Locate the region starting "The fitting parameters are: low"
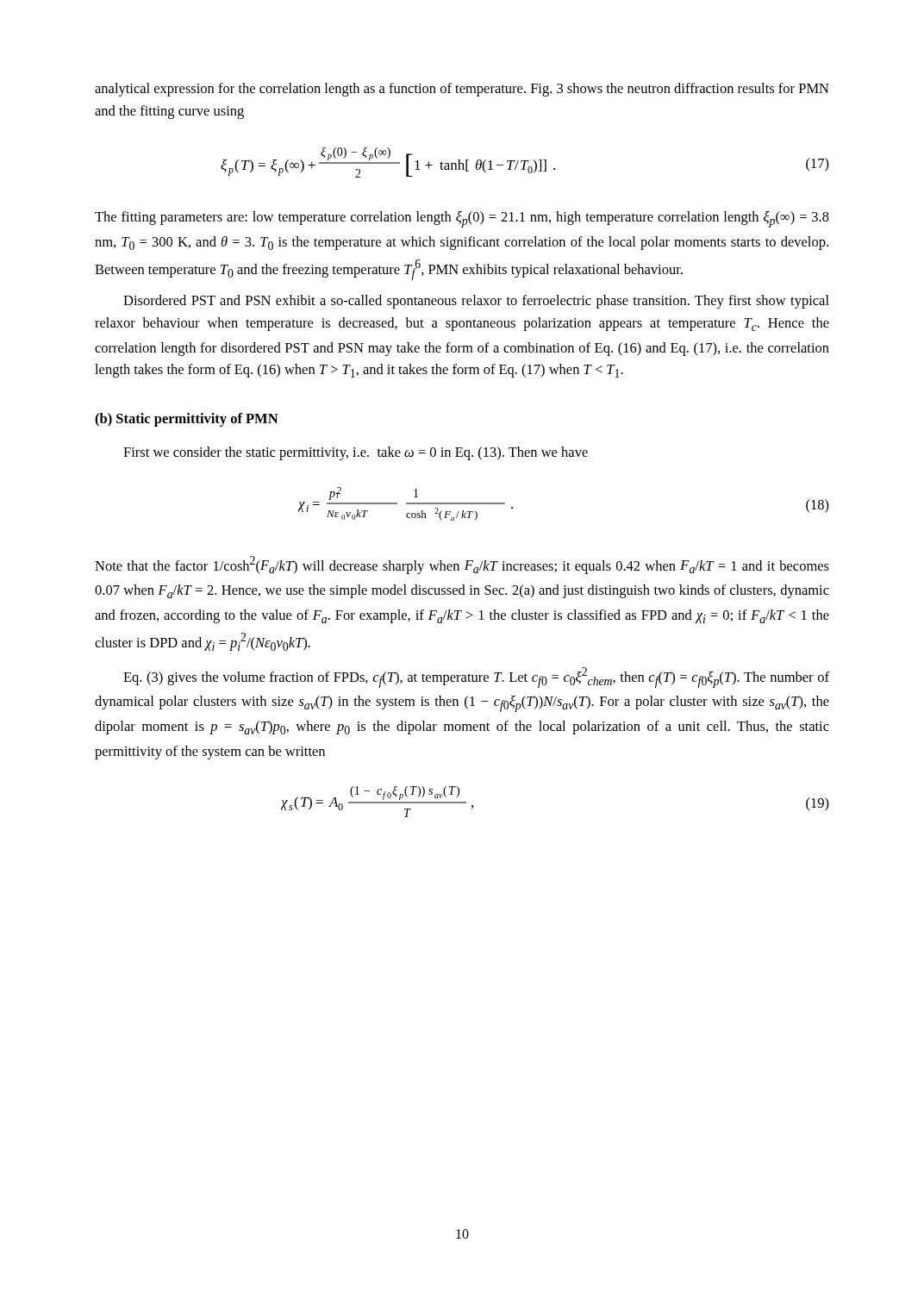This screenshot has width=924, height=1293. tap(462, 245)
